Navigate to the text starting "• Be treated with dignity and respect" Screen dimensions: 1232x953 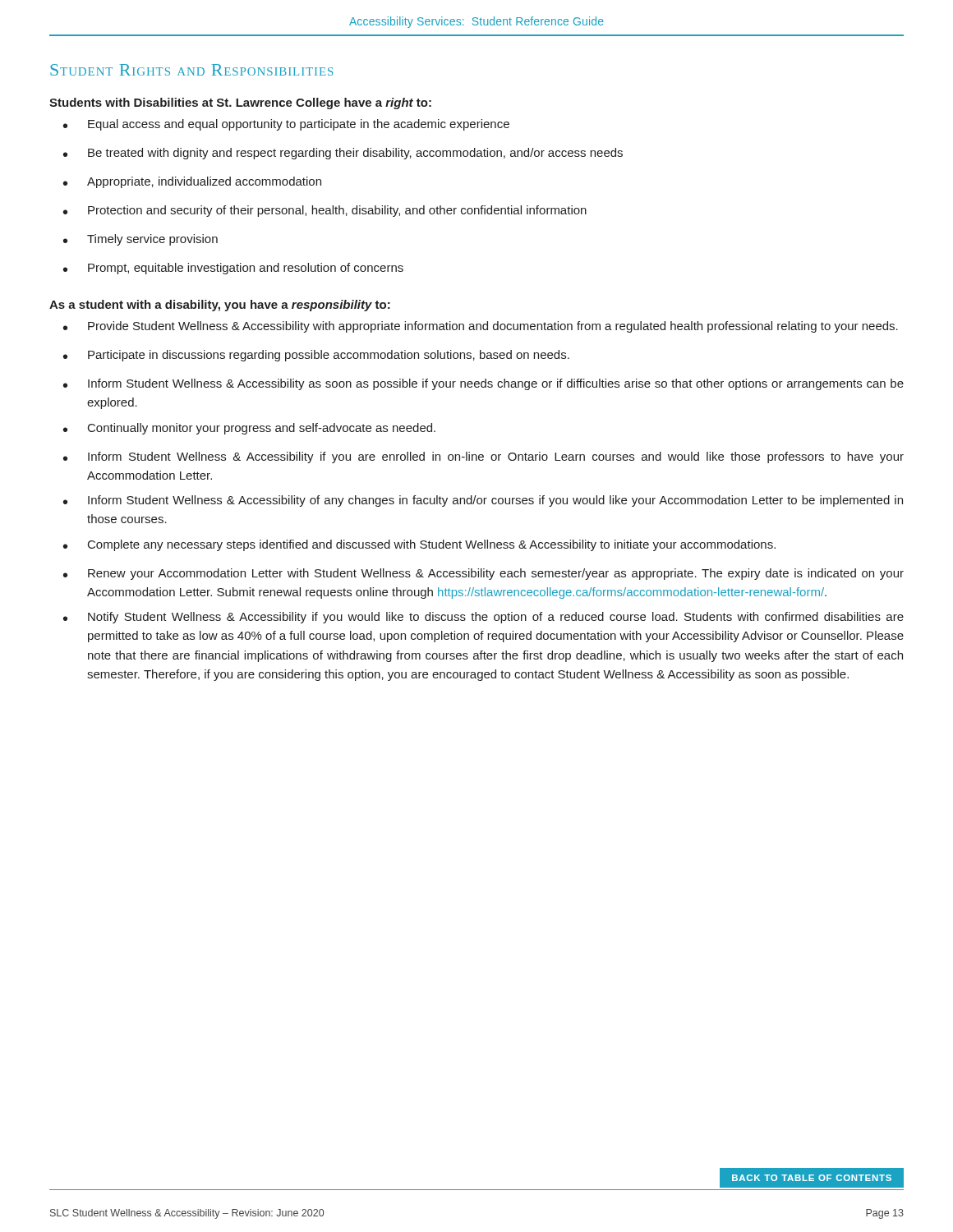click(476, 154)
